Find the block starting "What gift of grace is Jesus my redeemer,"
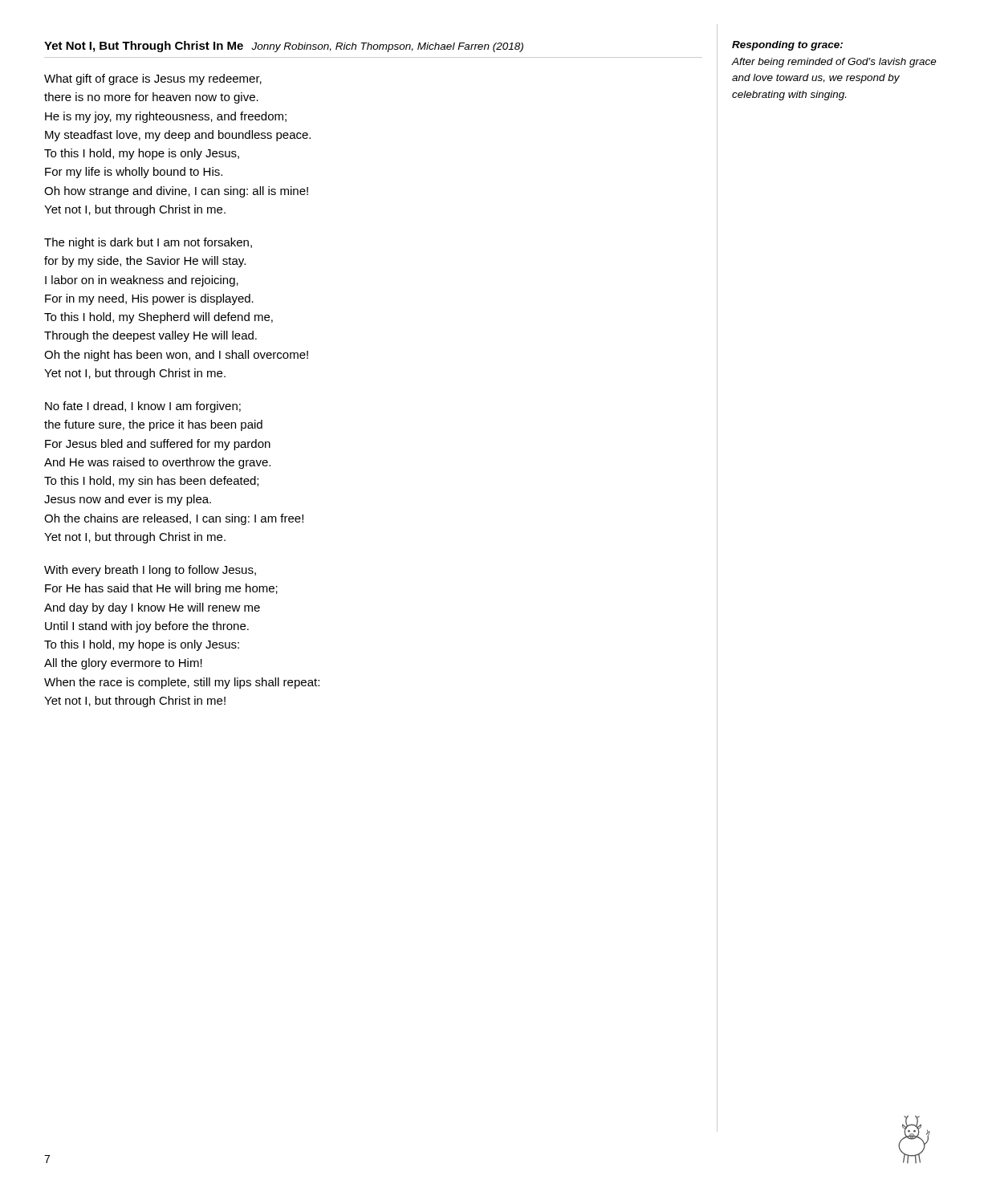Viewport: 992px width, 1204px height. [178, 144]
